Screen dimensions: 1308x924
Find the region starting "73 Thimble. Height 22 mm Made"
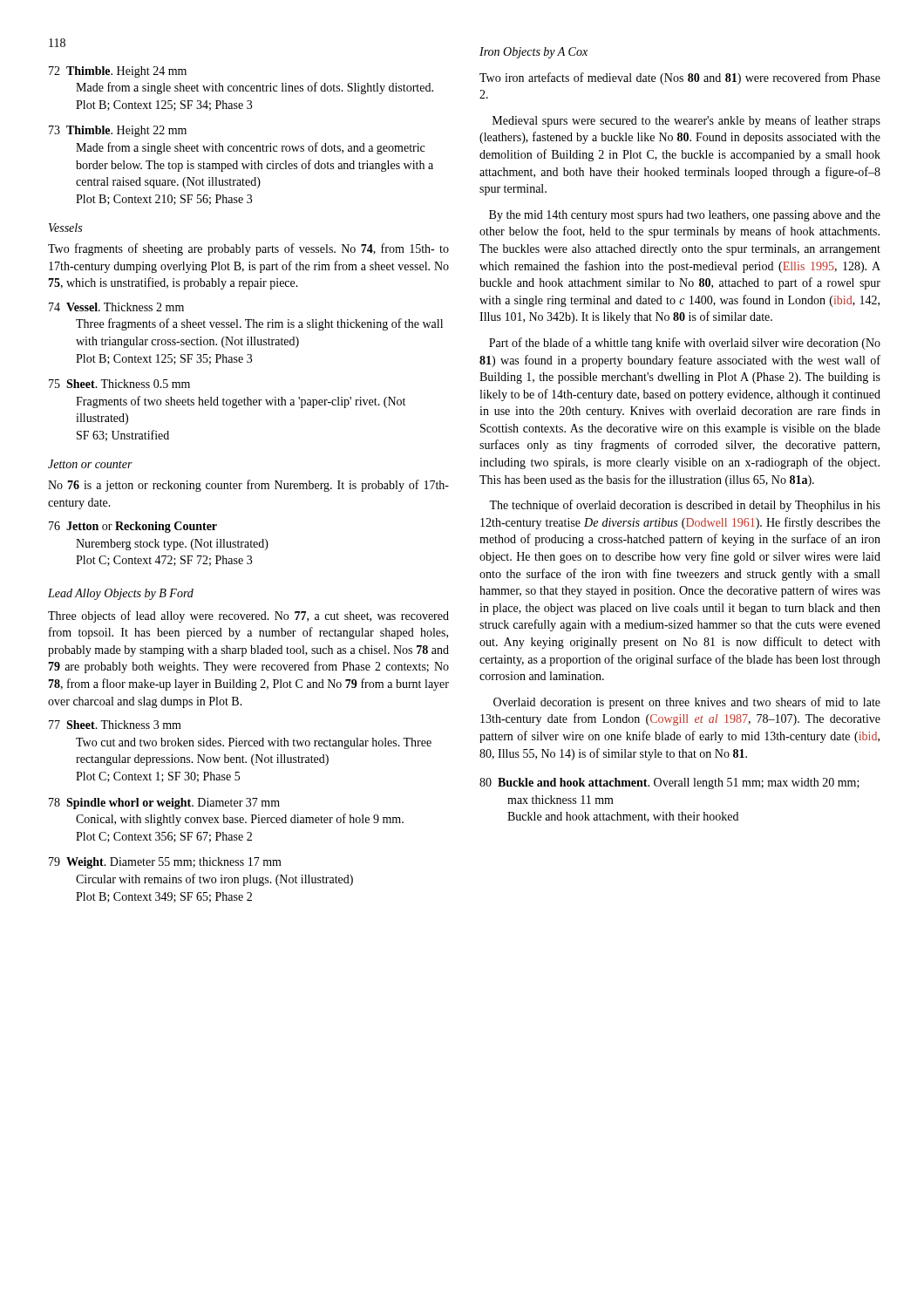click(x=248, y=165)
